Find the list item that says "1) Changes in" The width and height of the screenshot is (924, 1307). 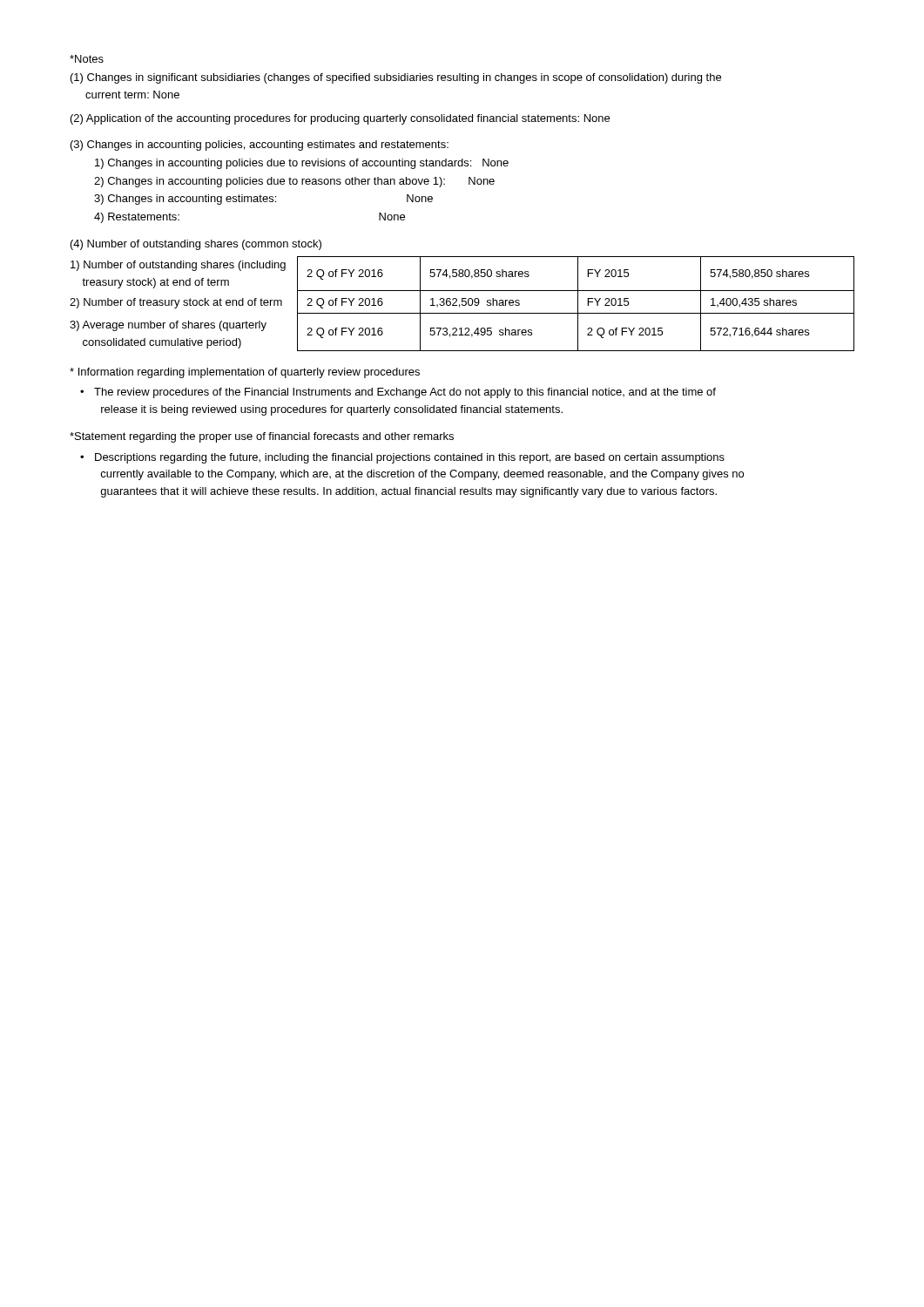point(301,162)
